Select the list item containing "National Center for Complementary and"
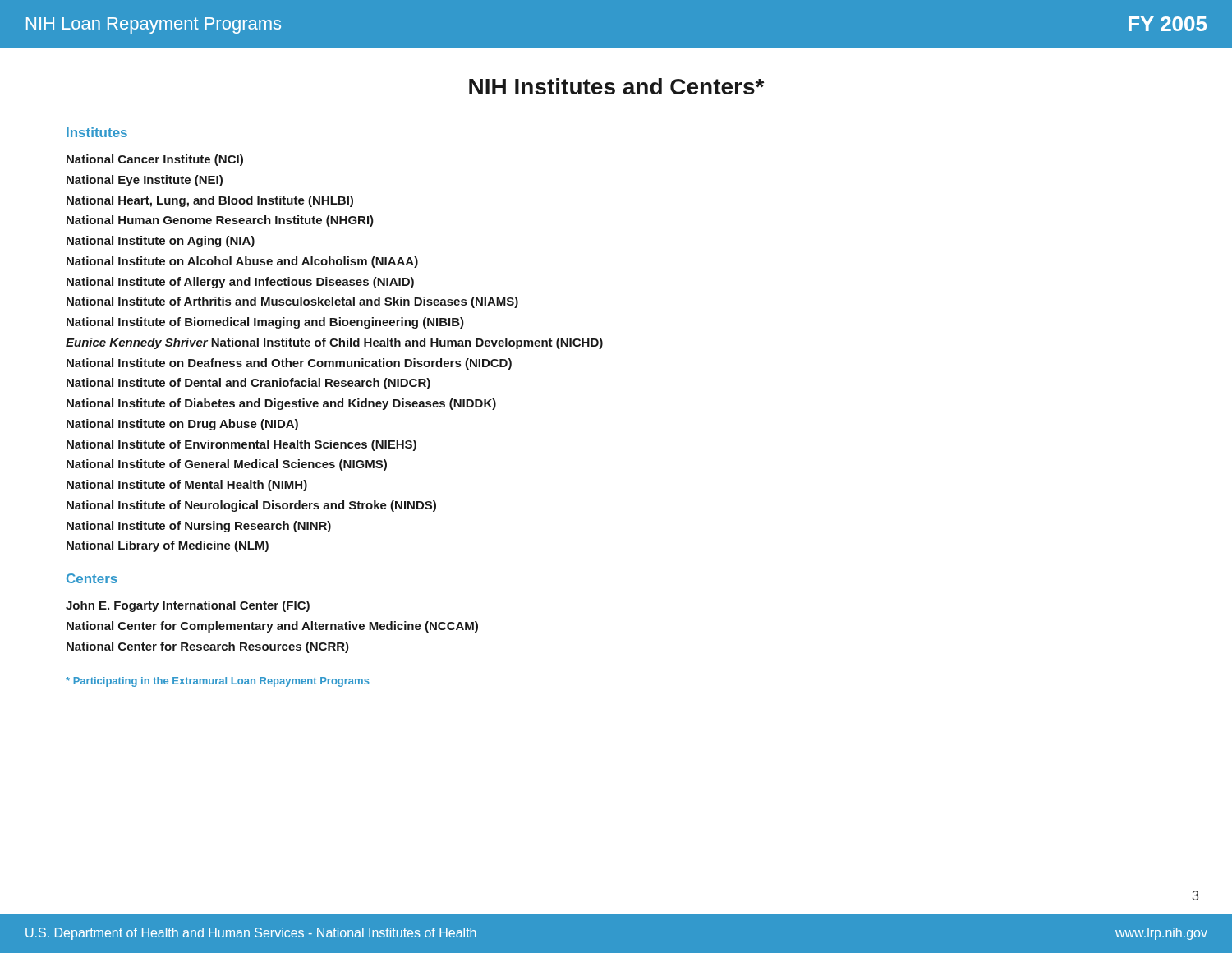Screen dimensions: 953x1232 click(x=272, y=625)
